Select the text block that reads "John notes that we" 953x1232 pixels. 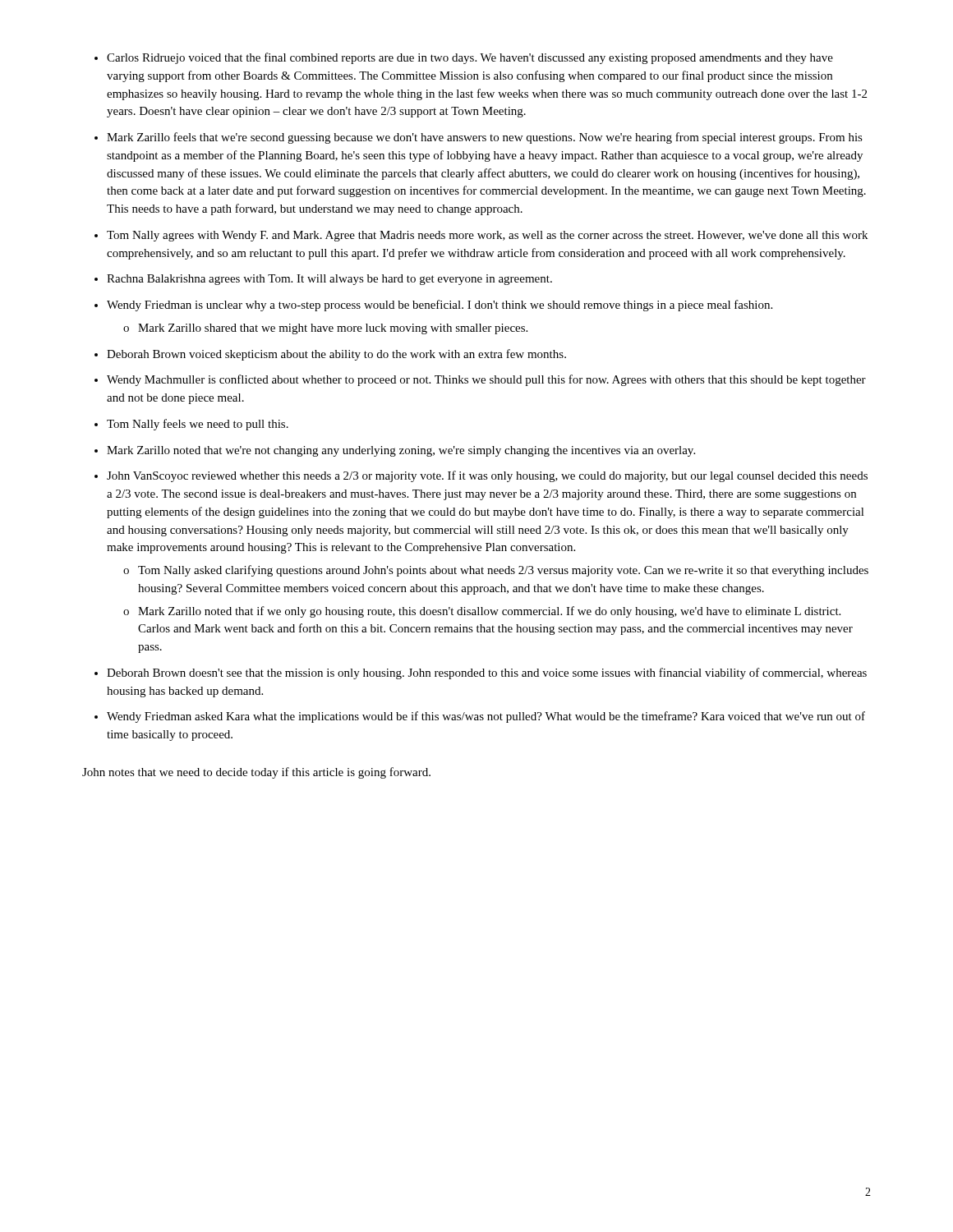[x=257, y=772]
